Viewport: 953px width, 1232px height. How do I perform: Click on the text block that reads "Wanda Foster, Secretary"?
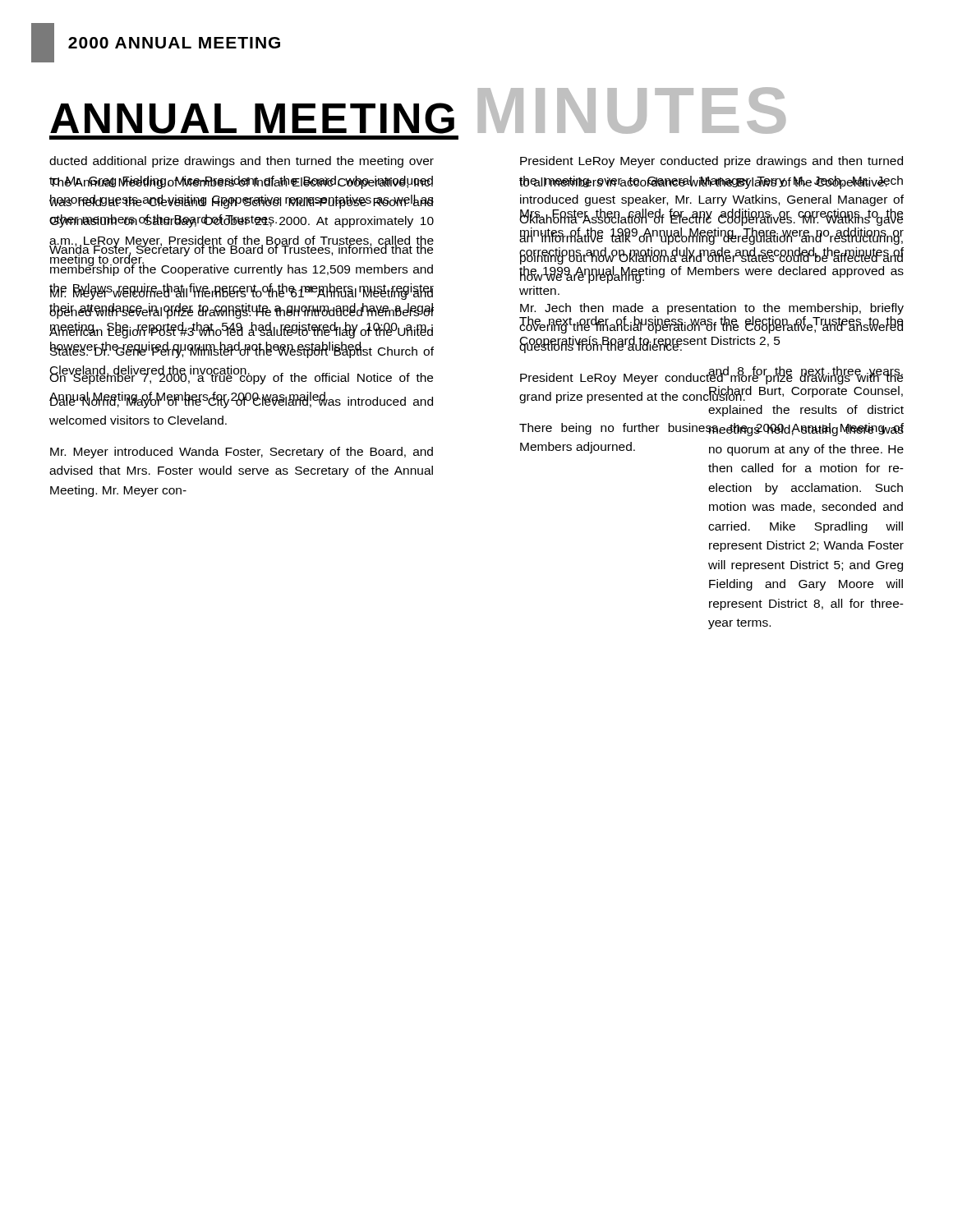(x=242, y=298)
